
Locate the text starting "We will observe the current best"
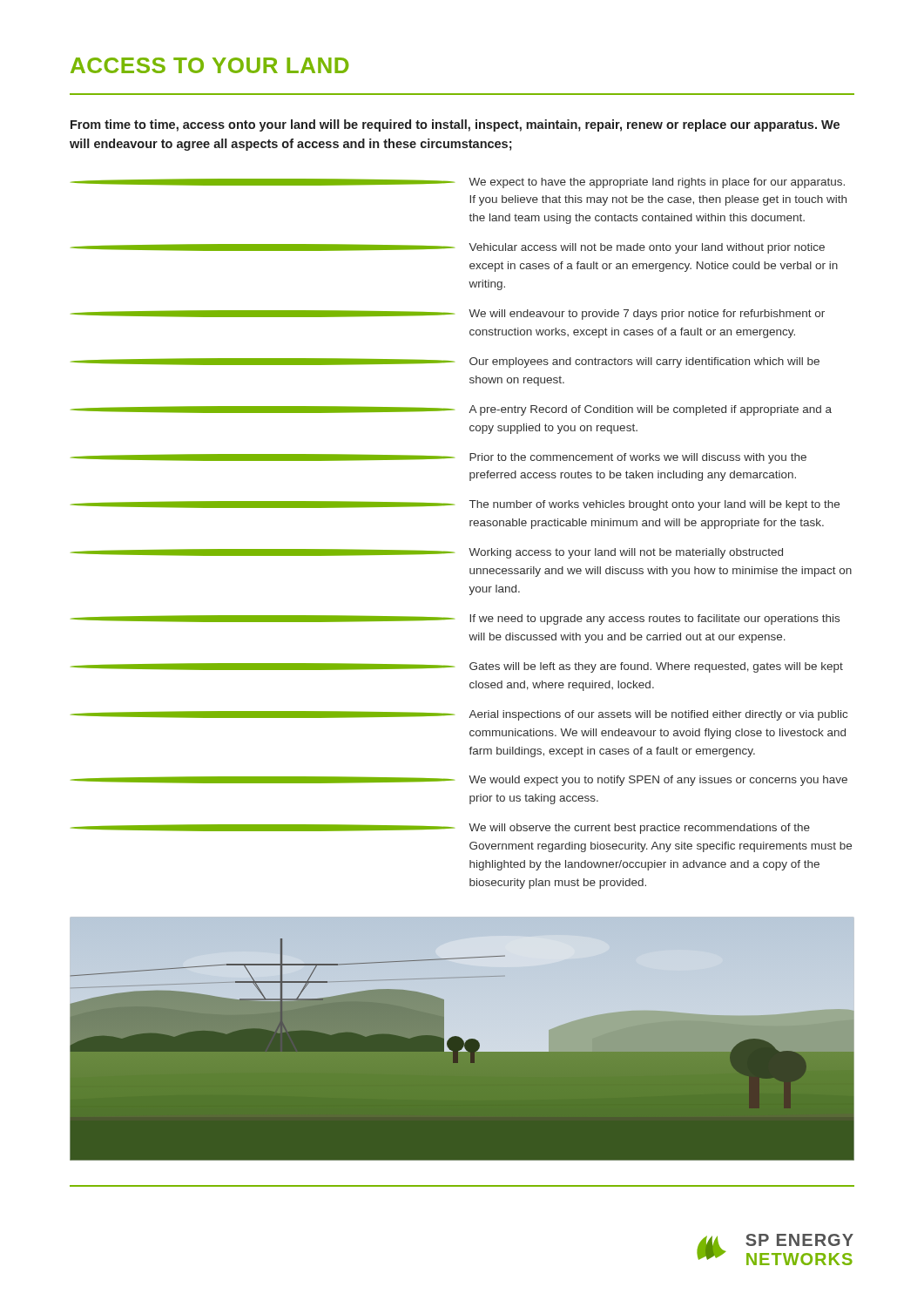462,856
